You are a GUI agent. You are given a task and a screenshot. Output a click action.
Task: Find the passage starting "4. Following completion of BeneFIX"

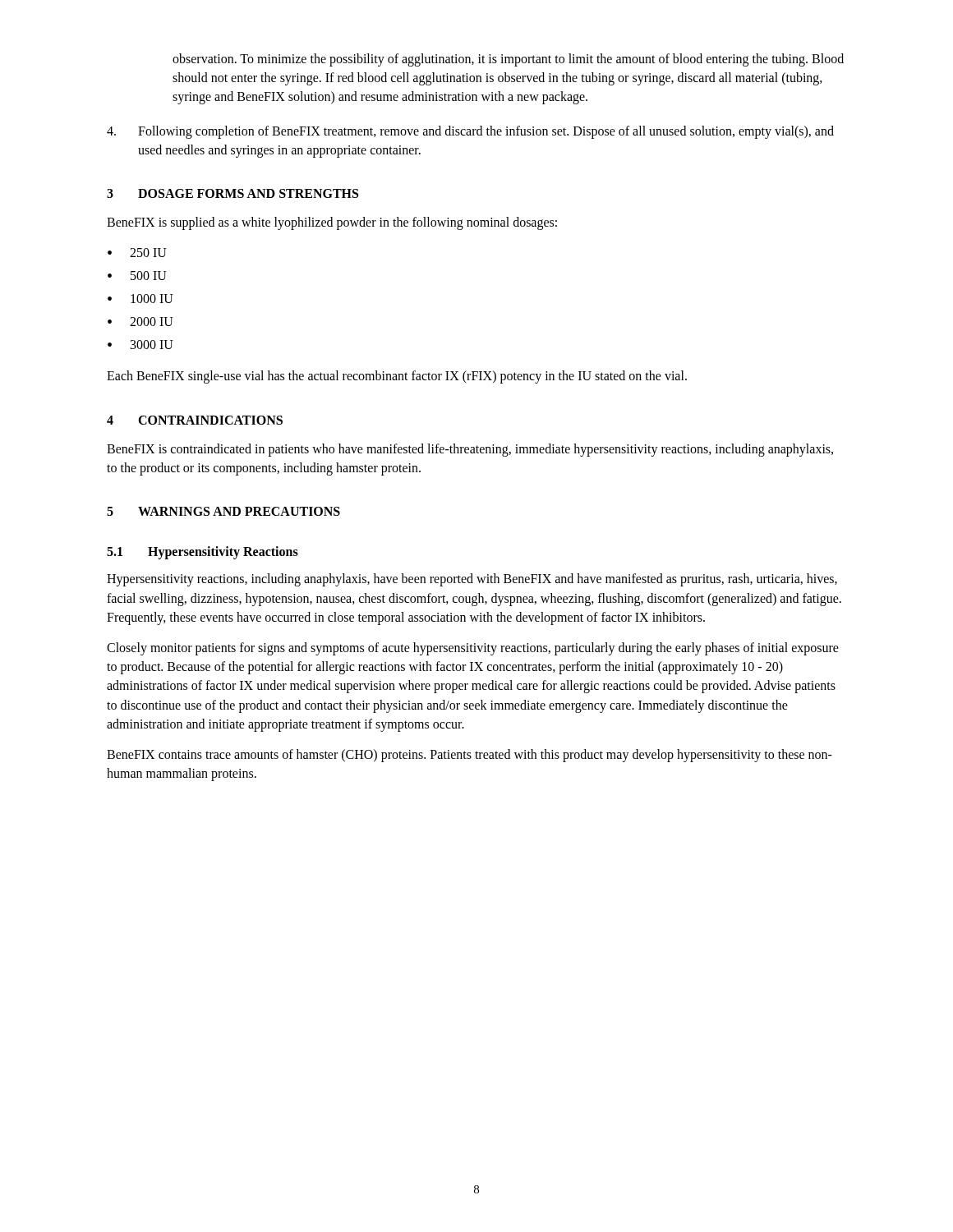[476, 140]
